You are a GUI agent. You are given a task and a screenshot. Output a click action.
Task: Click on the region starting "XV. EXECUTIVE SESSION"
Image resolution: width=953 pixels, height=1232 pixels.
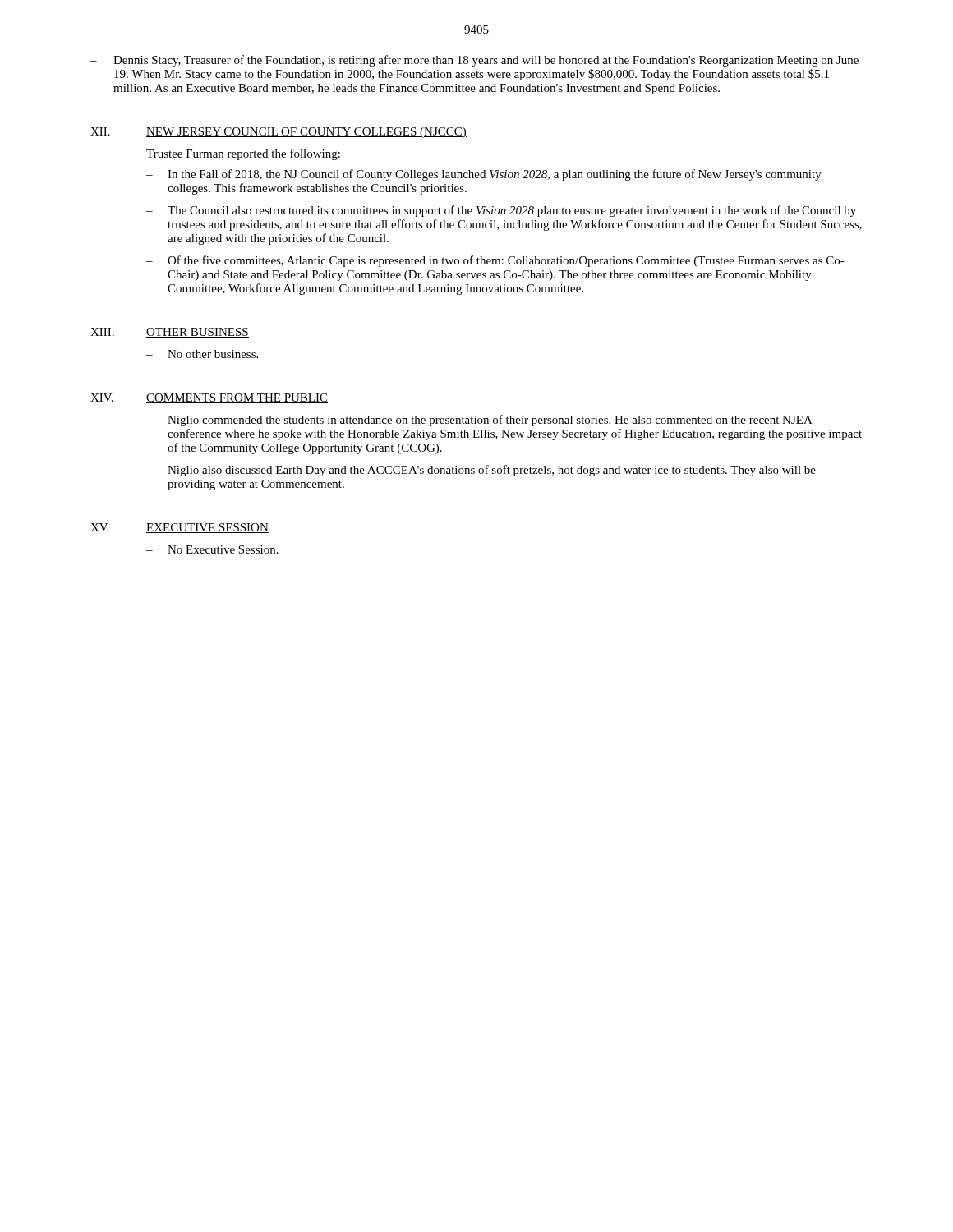(179, 528)
